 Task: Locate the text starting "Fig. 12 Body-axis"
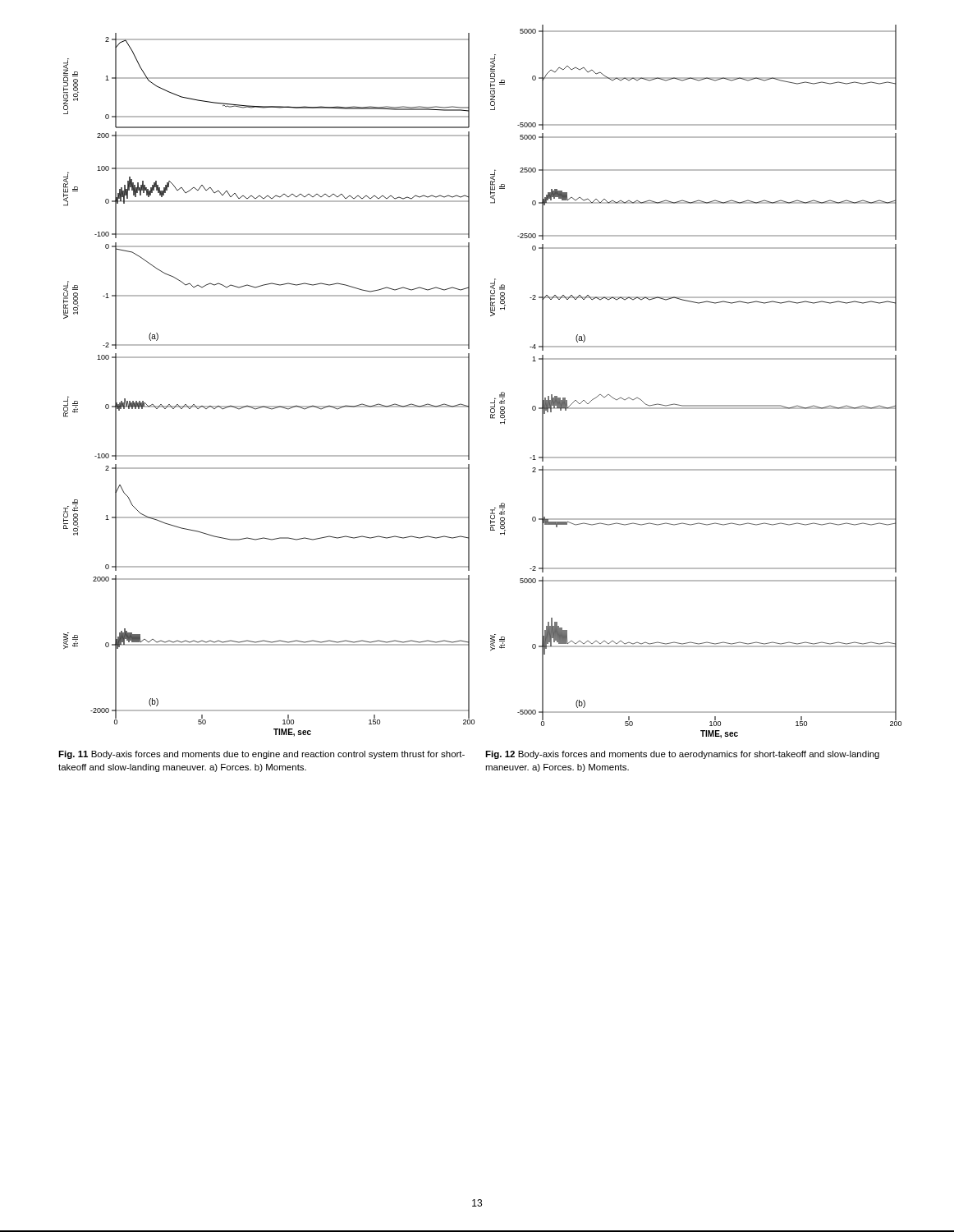(x=682, y=760)
